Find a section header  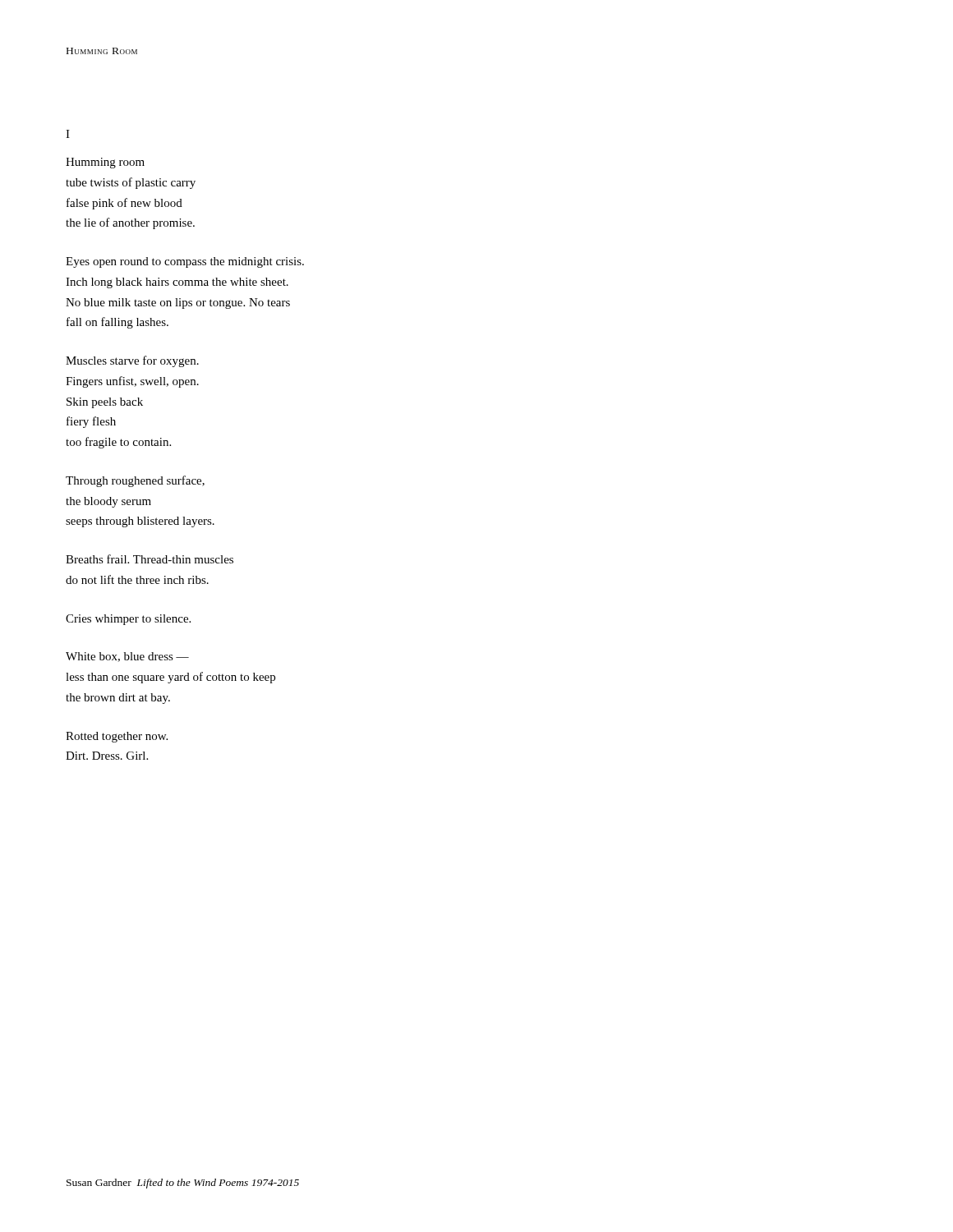coord(68,134)
